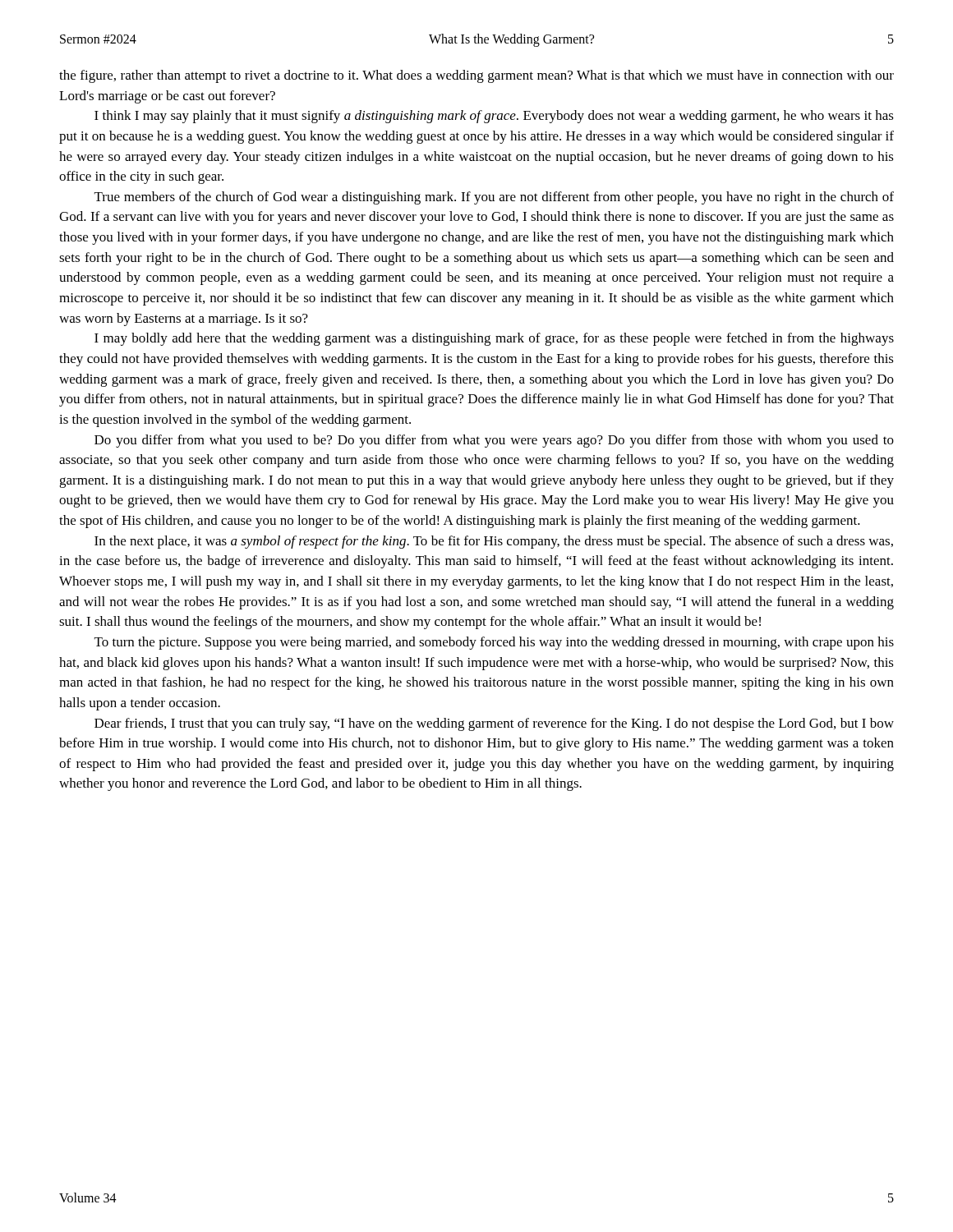Find the text block with the text "I may boldly"
Image resolution: width=953 pixels, height=1232 pixels.
tap(476, 379)
